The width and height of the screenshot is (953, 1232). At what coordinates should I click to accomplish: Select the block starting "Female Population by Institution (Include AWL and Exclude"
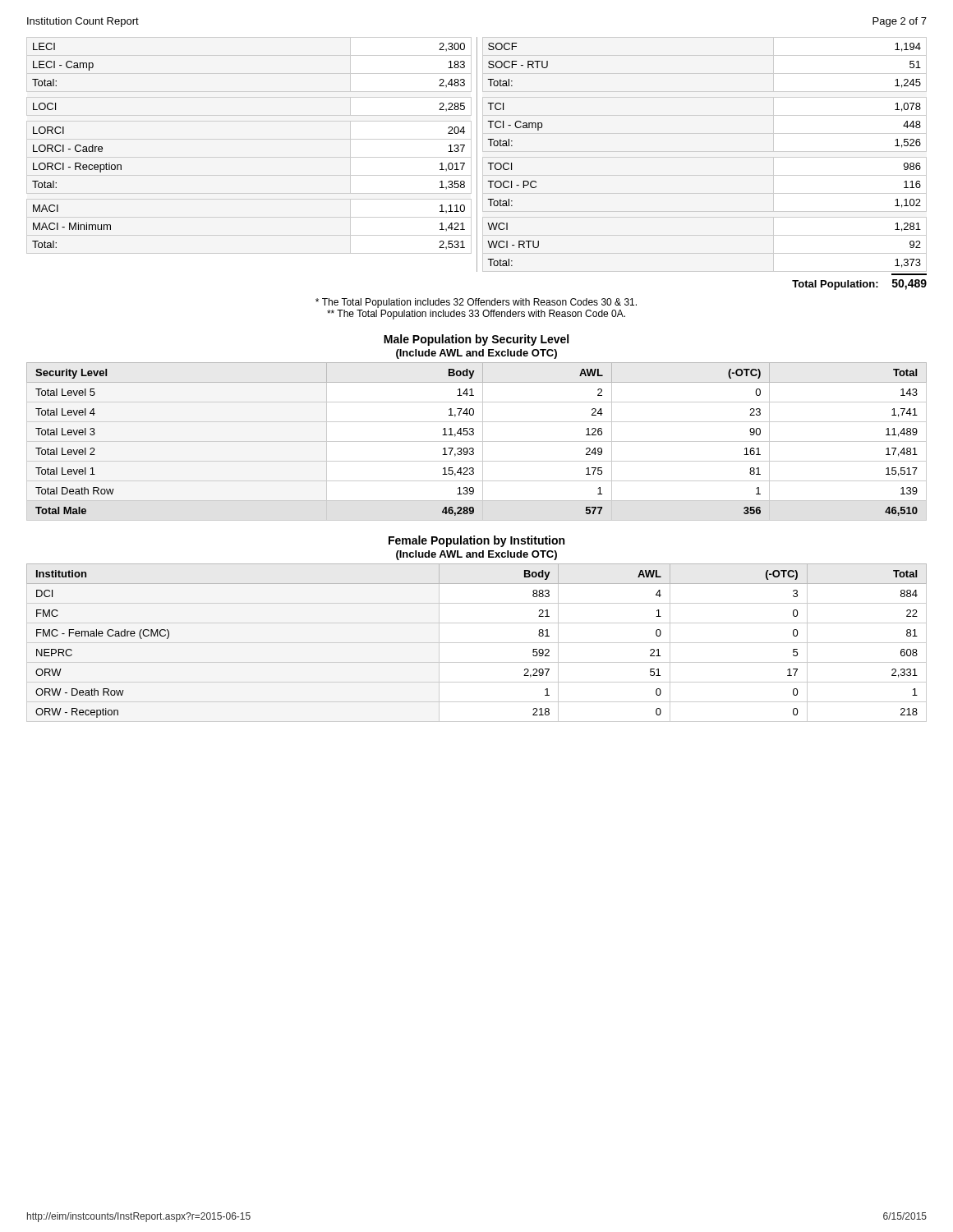point(476,547)
